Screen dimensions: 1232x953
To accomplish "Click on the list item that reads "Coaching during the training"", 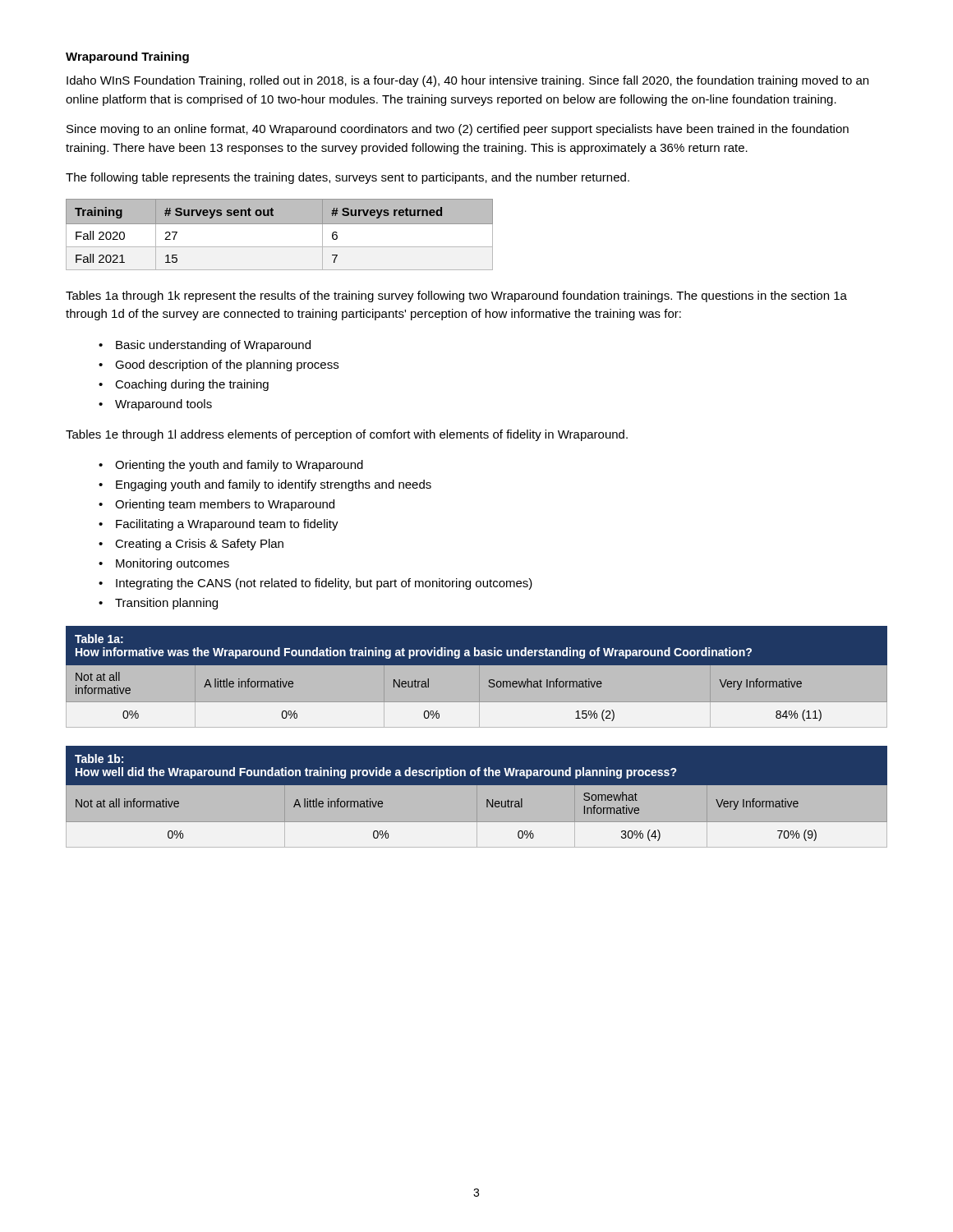I will point(192,384).
